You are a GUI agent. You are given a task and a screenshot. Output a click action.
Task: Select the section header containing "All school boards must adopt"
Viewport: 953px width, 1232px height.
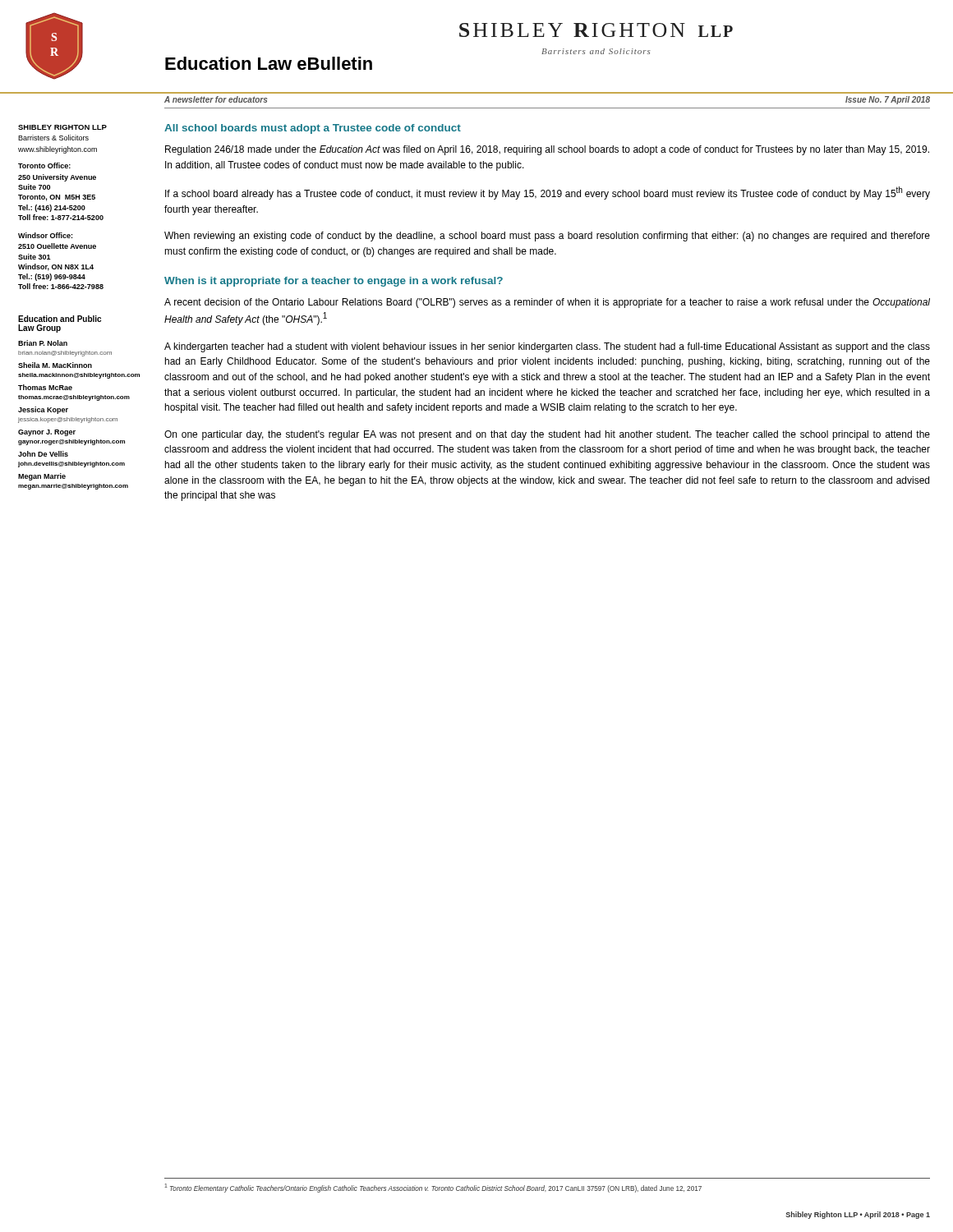point(312,128)
